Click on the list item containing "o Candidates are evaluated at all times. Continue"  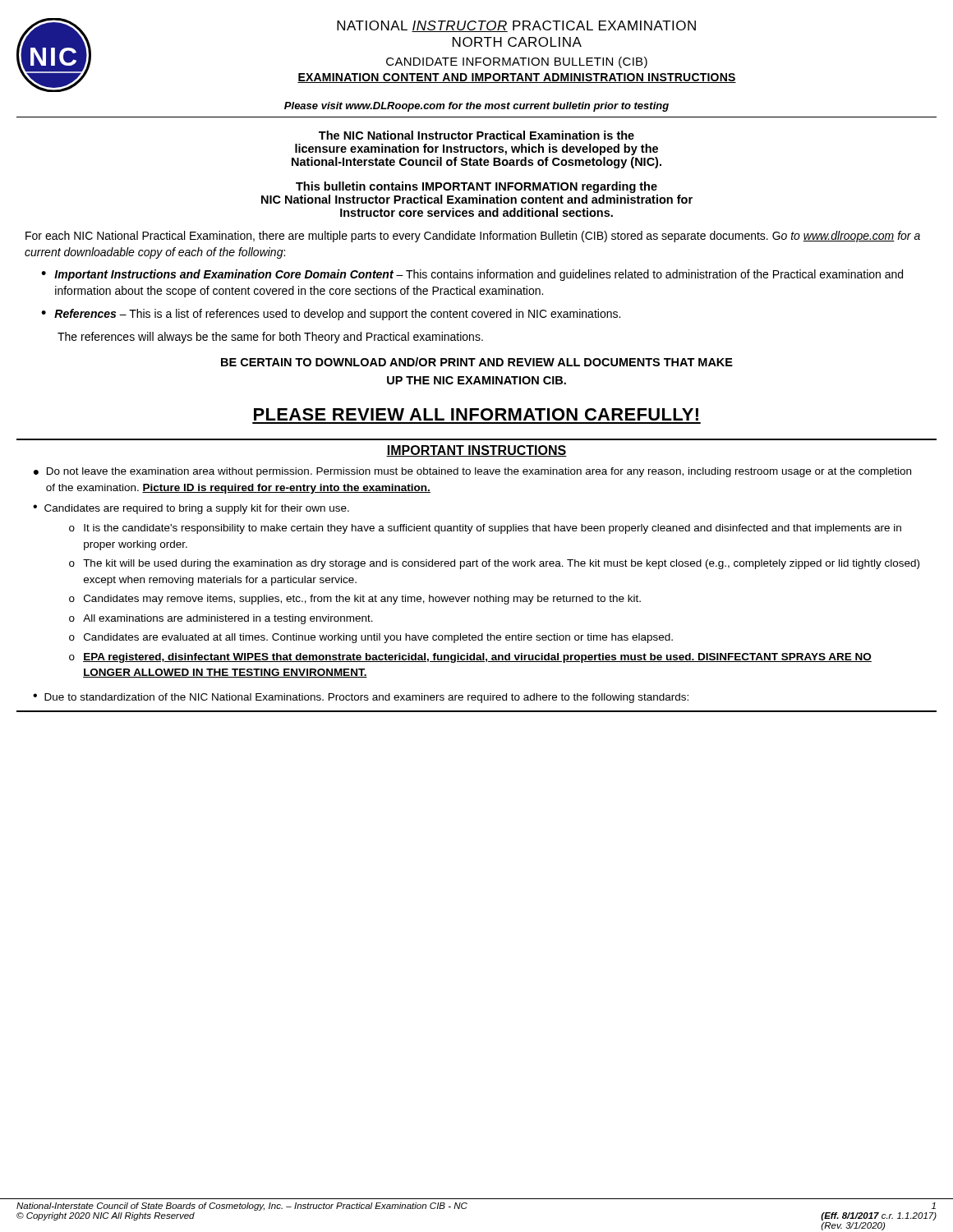coord(494,637)
